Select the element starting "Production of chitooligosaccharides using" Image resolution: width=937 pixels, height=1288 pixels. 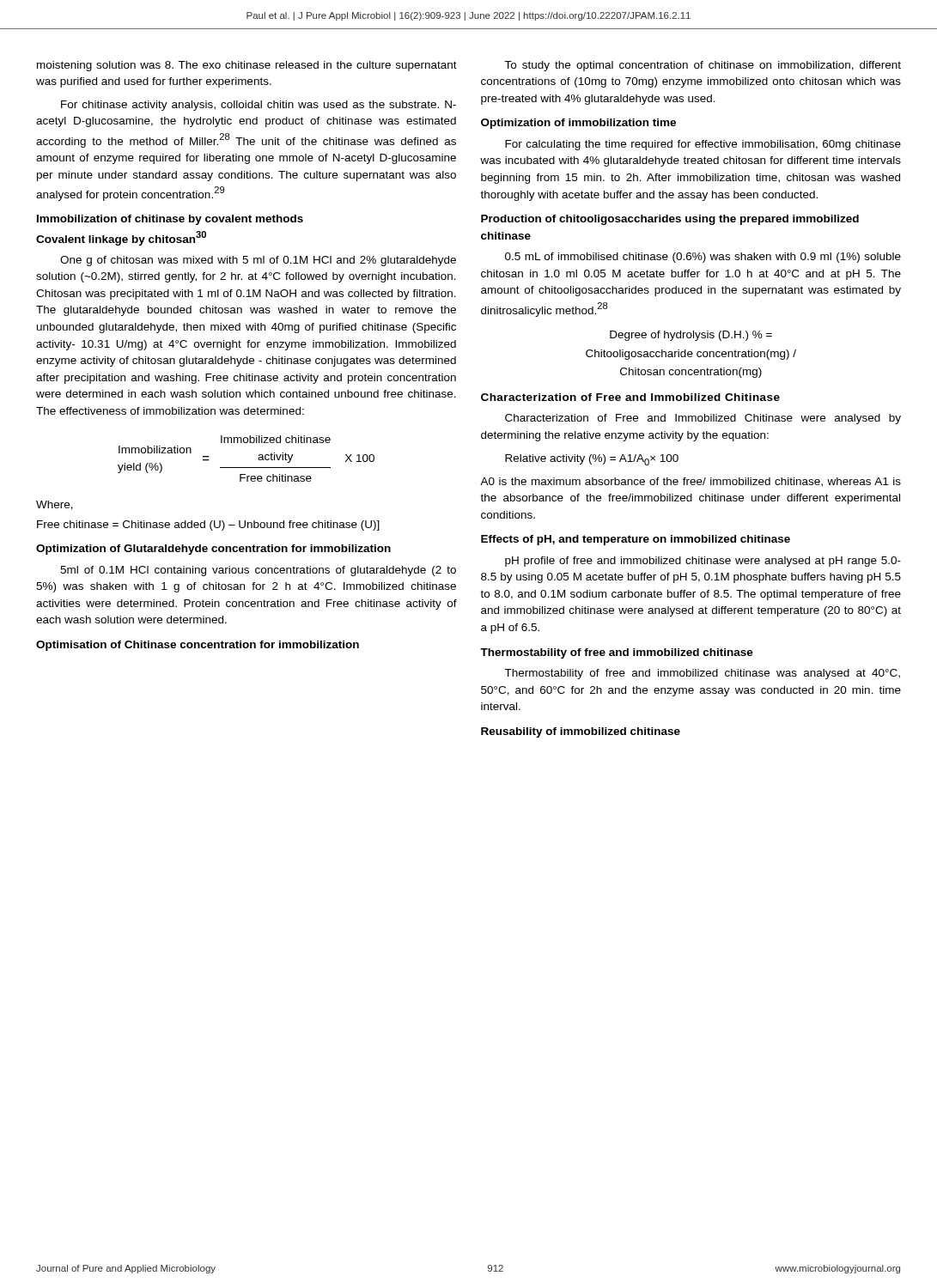[670, 227]
